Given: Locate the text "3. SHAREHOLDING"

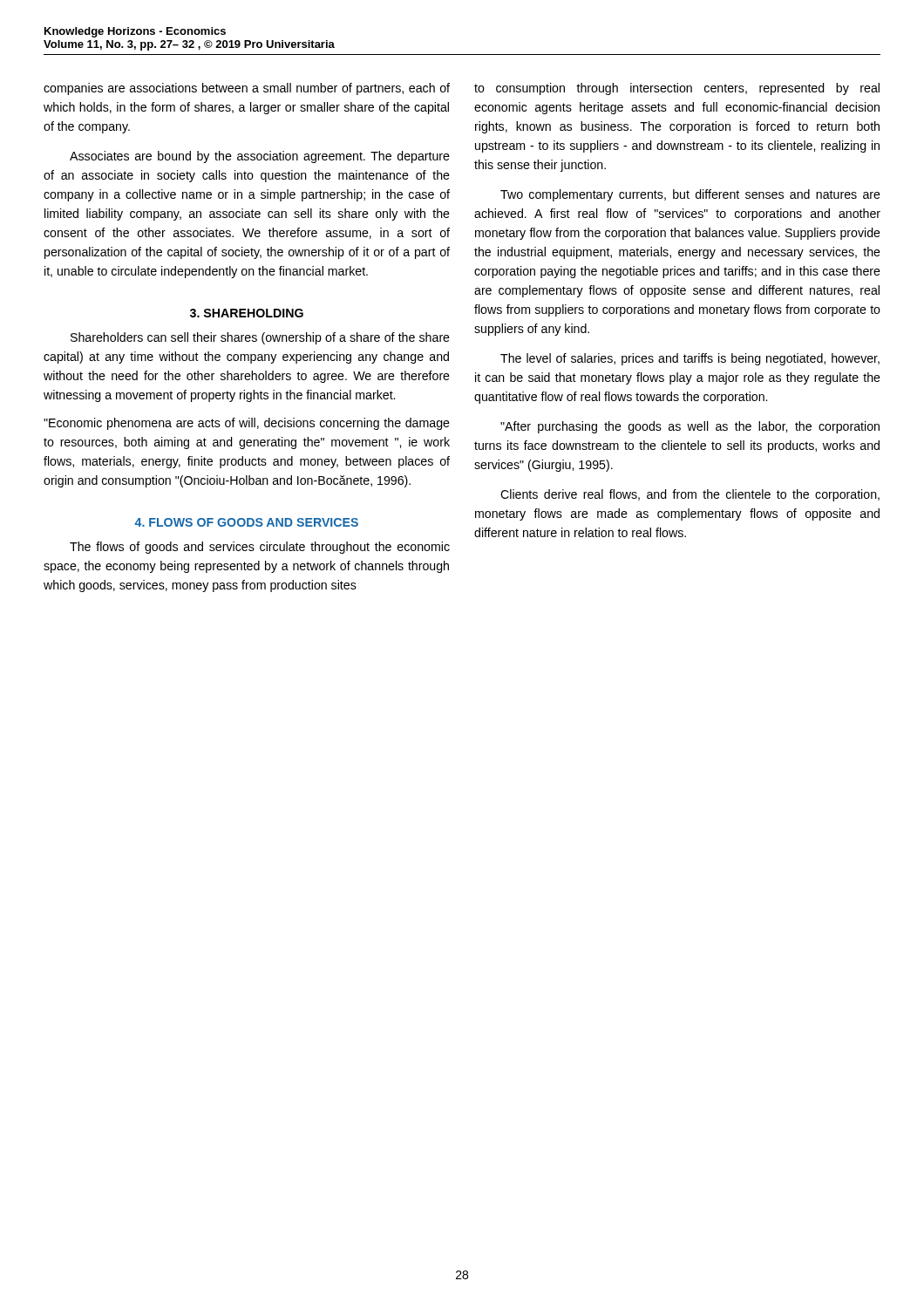Looking at the screenshot, I should (x=247, y=313).
